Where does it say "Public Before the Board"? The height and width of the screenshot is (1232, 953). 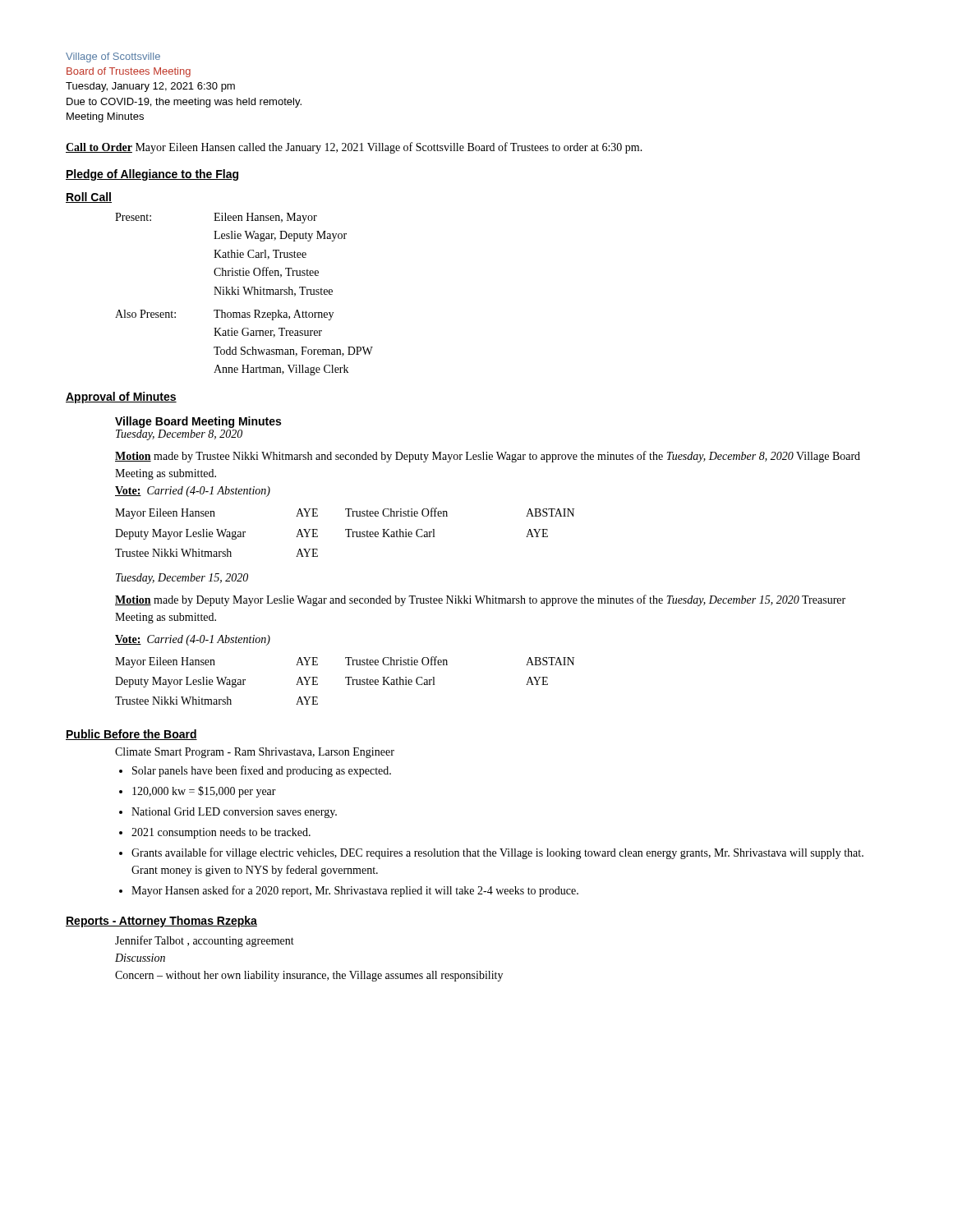coord(131,734)
